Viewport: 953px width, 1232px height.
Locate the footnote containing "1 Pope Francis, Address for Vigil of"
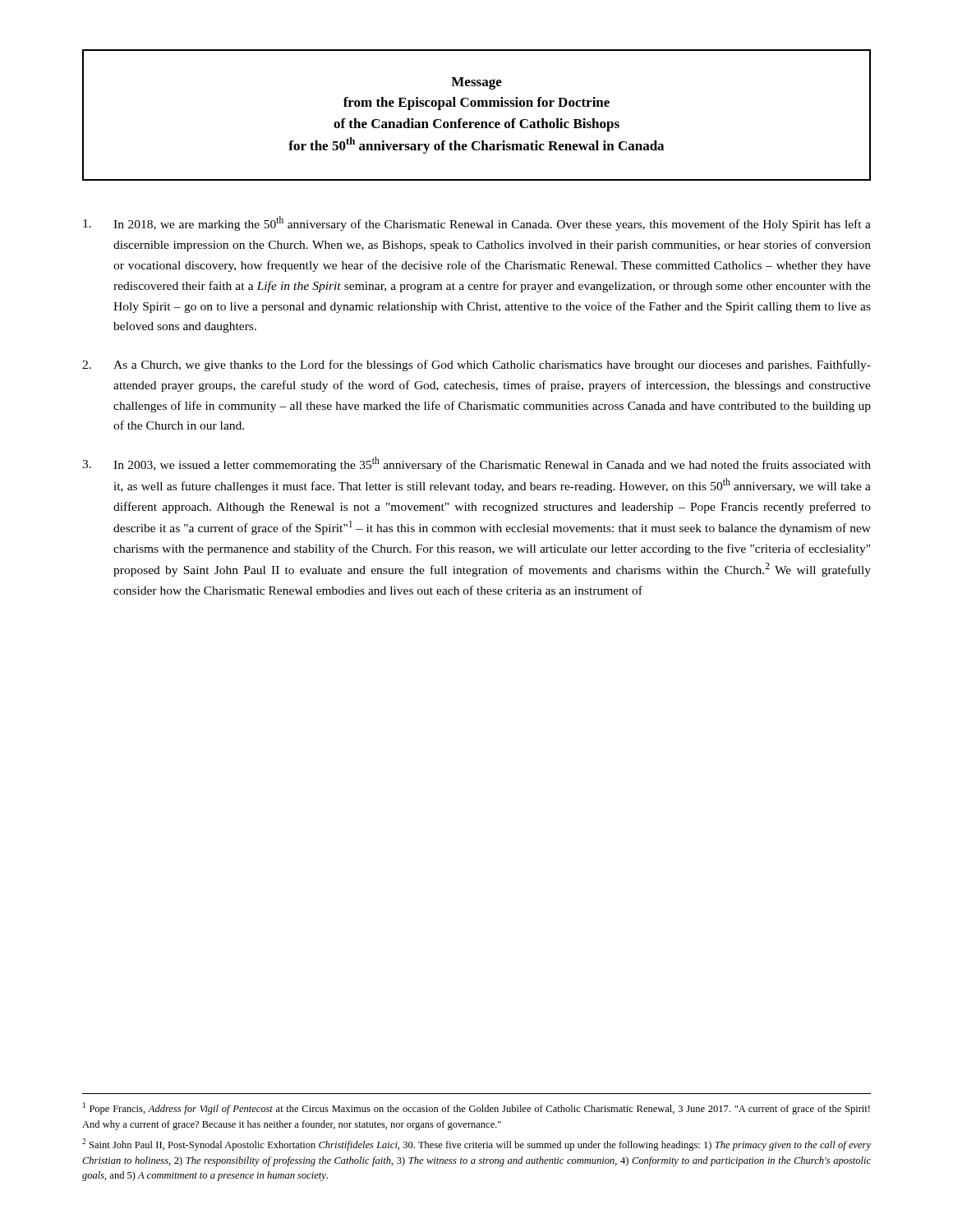pos(476,1116)
